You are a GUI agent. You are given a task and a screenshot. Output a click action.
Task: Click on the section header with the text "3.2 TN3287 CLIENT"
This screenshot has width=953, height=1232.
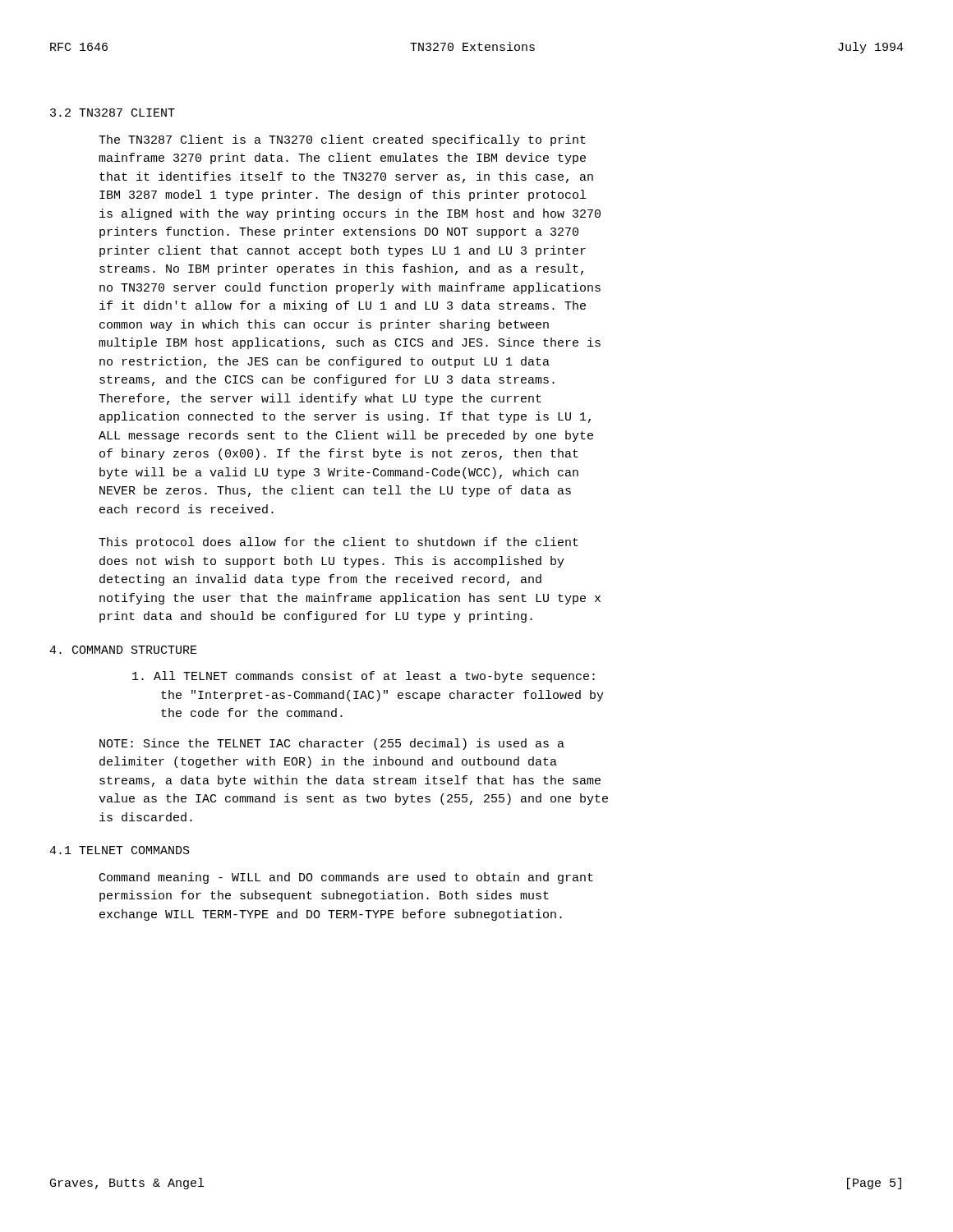pos(112,114)
